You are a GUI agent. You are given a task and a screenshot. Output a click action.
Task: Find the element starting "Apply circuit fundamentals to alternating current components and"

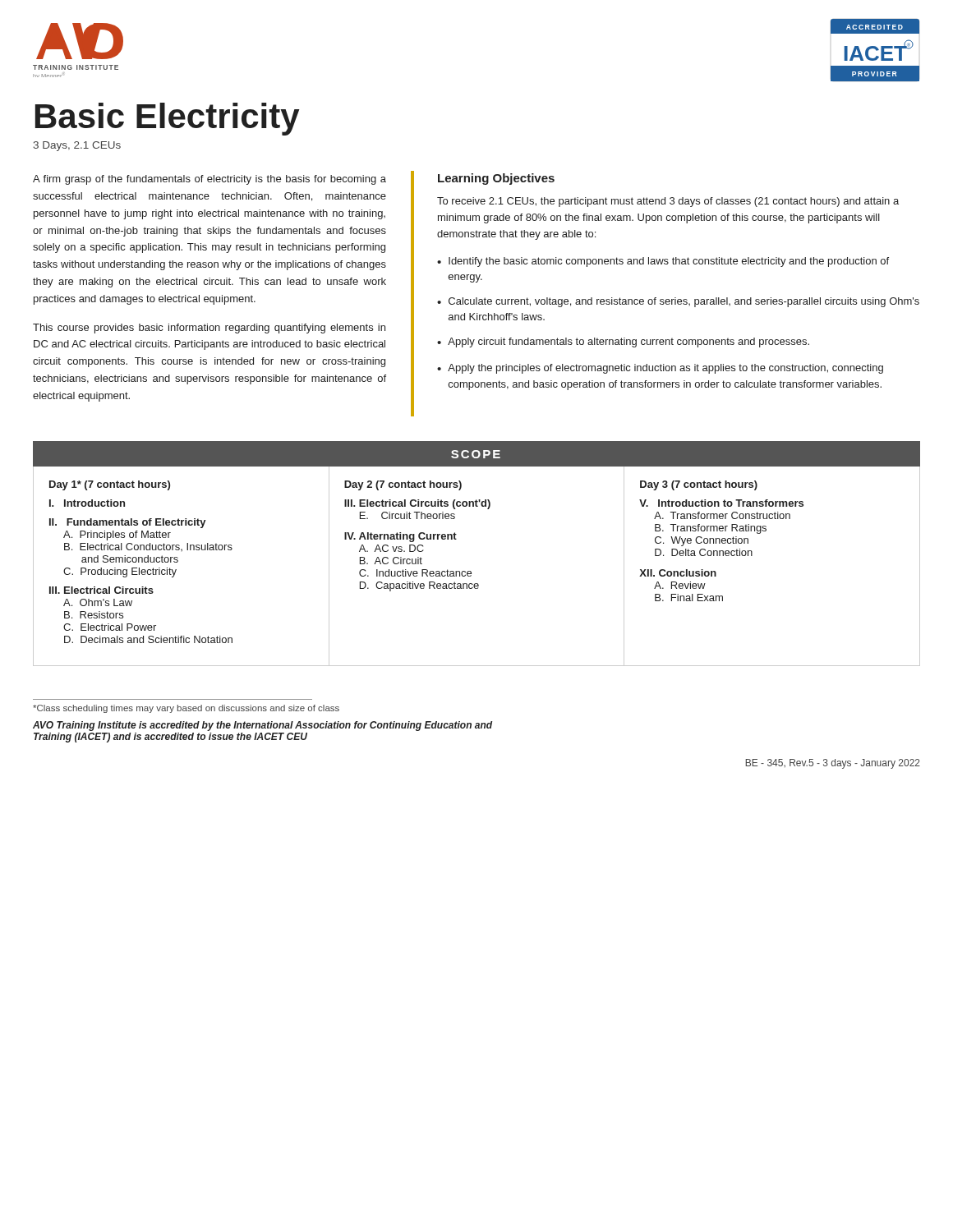click(x=629, y=341)
